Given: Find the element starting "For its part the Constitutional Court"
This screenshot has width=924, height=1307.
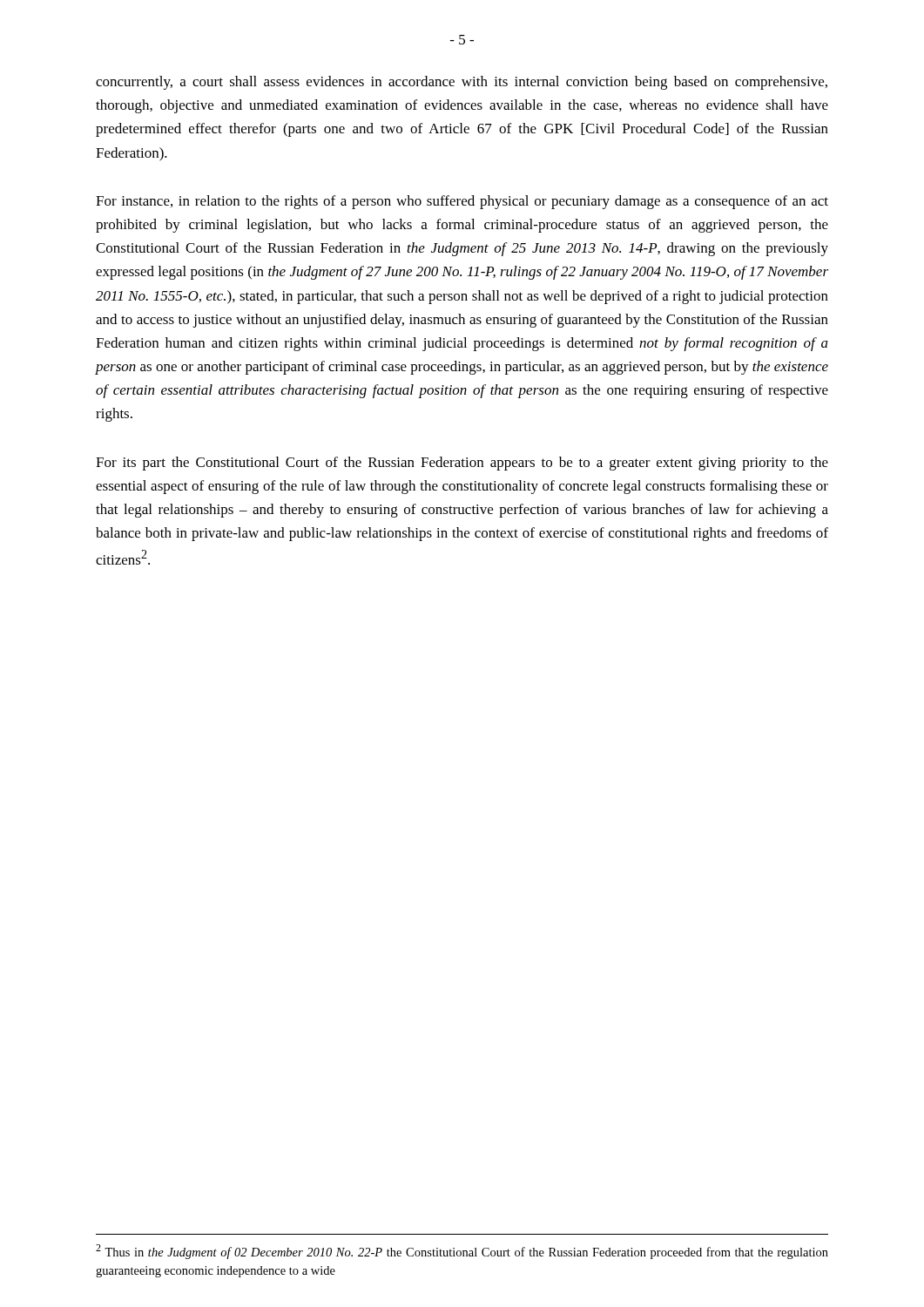Looking at the screenshot, I should point(462,511).
